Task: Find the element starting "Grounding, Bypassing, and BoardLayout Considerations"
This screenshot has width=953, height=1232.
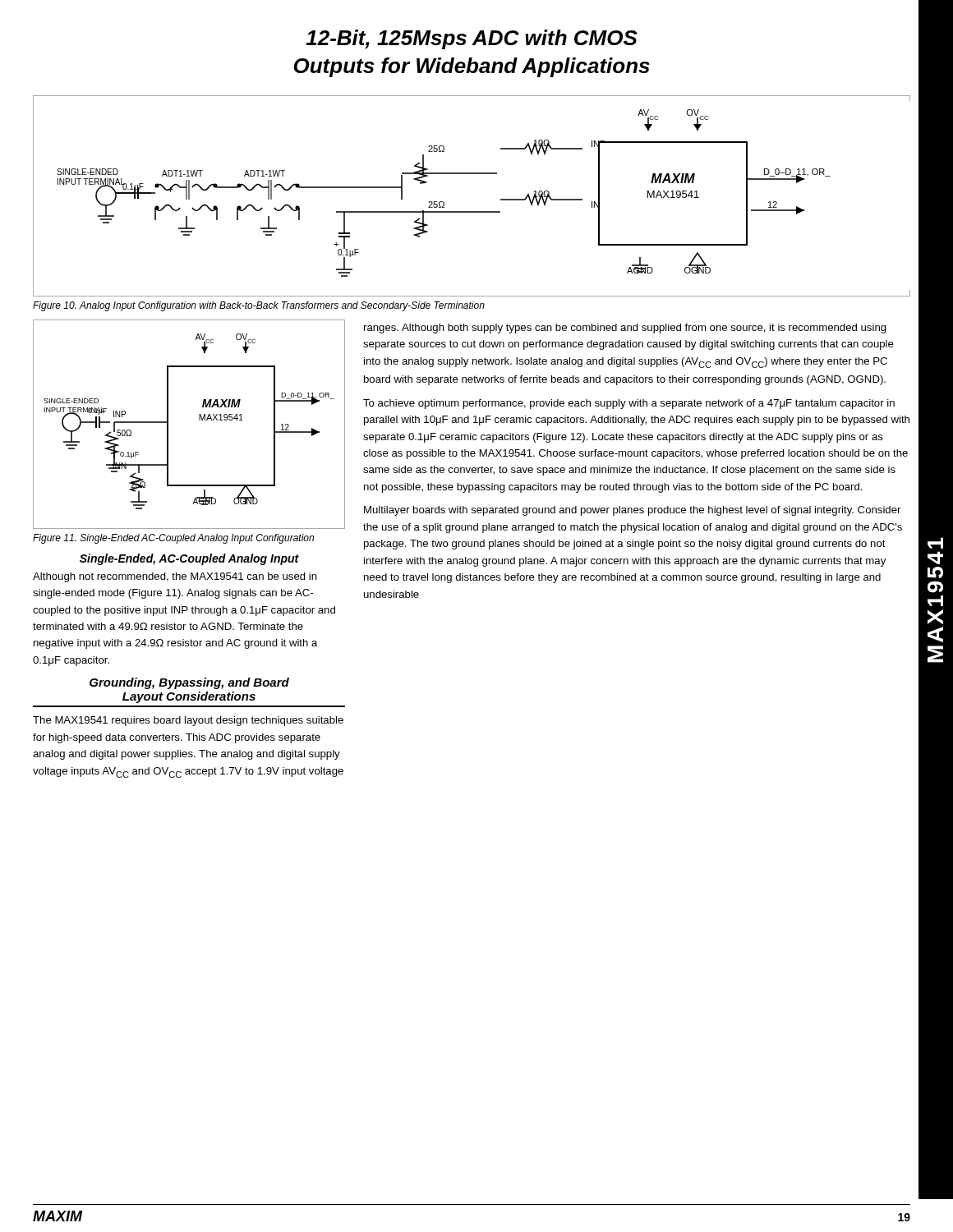Action: pyautogui.click(x=189, y=689)
